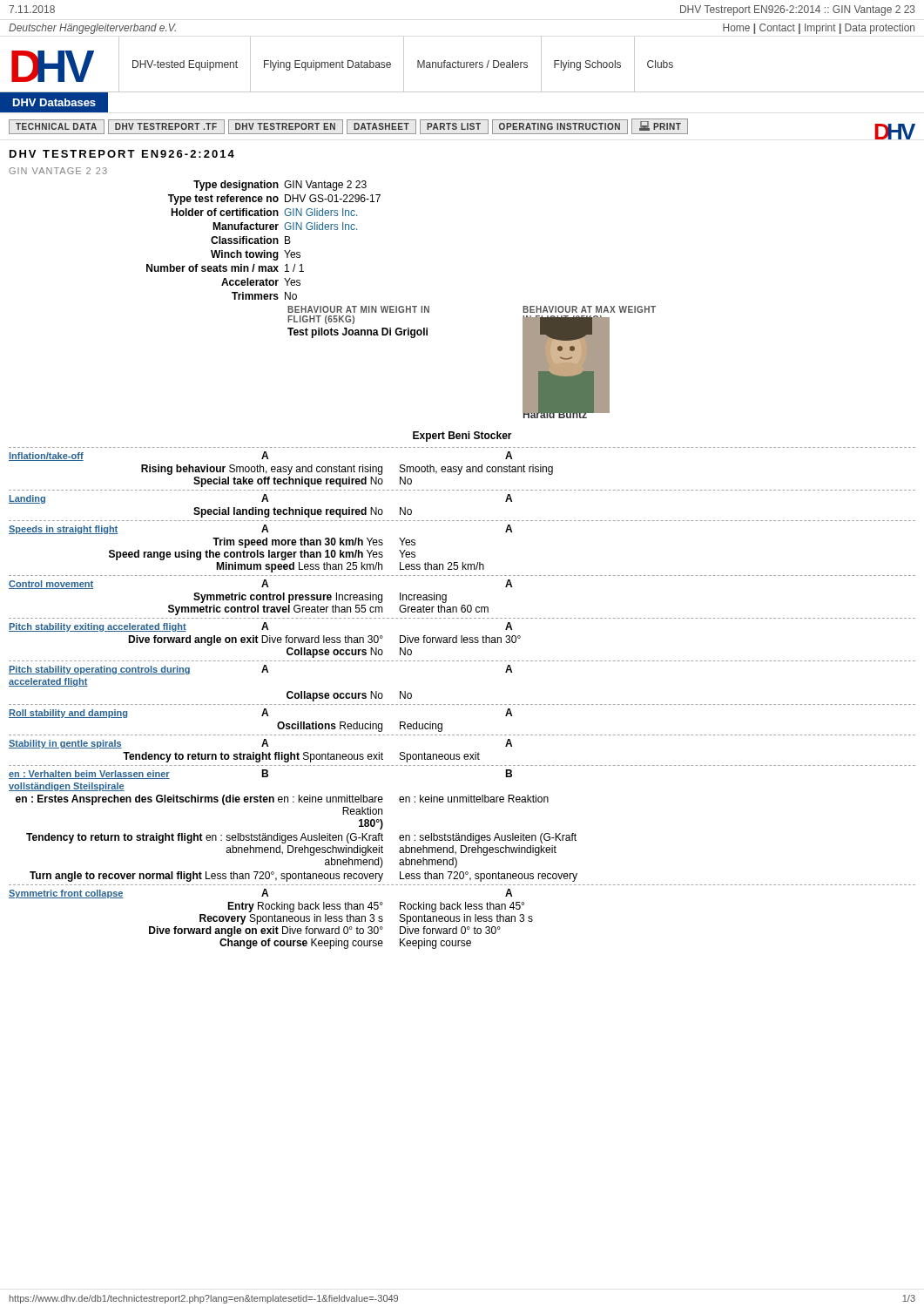Select the text block that says "BEHAVIOUR AT MIN WEIGHT"
This screenshot has width=924, height=1307.
tap(359, 315)
